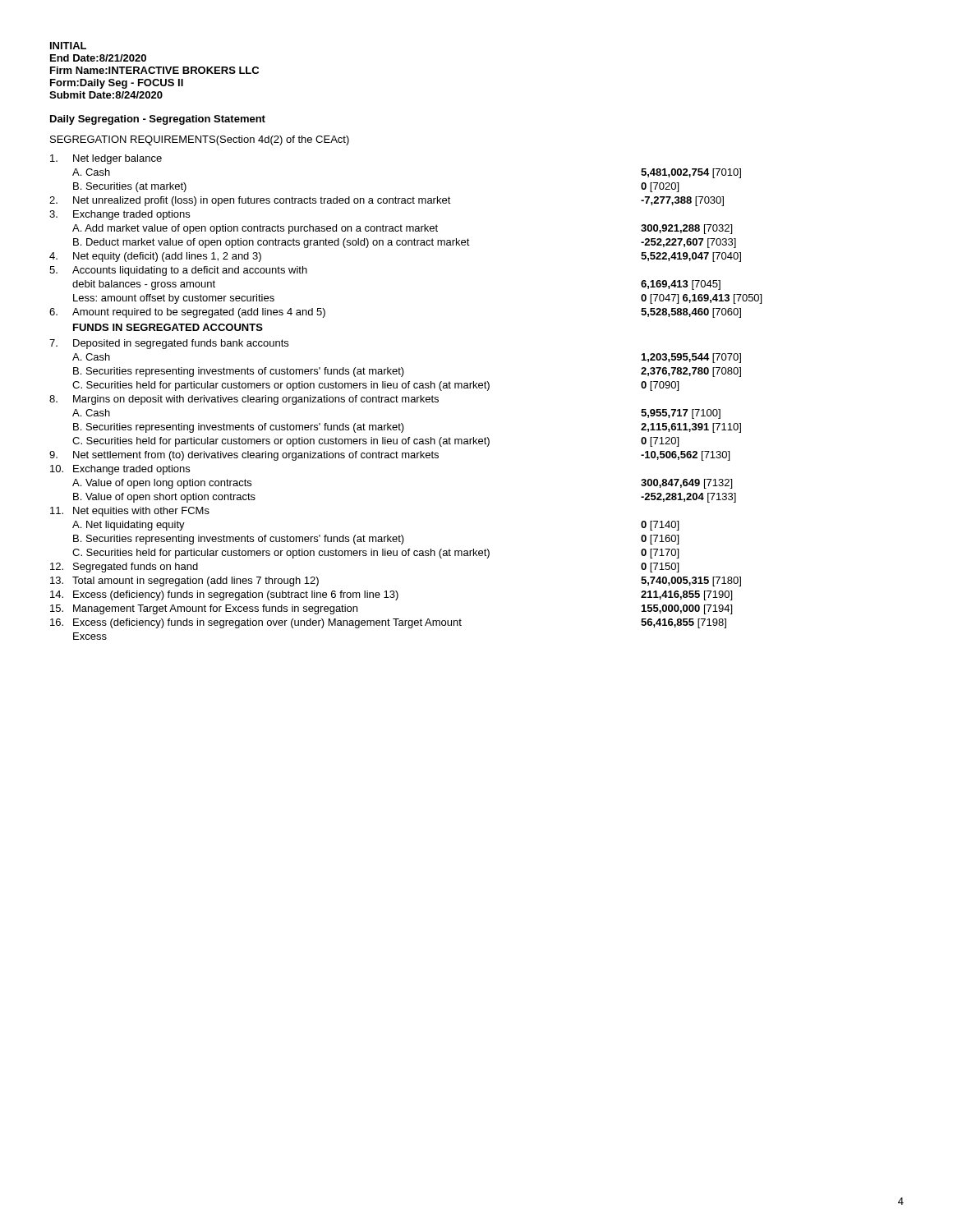Locate the text starting "9. Net settlement from (to) derivatives clearing organizations"
Viewport: 953px width, 1232px height.
tap(476, 455)
